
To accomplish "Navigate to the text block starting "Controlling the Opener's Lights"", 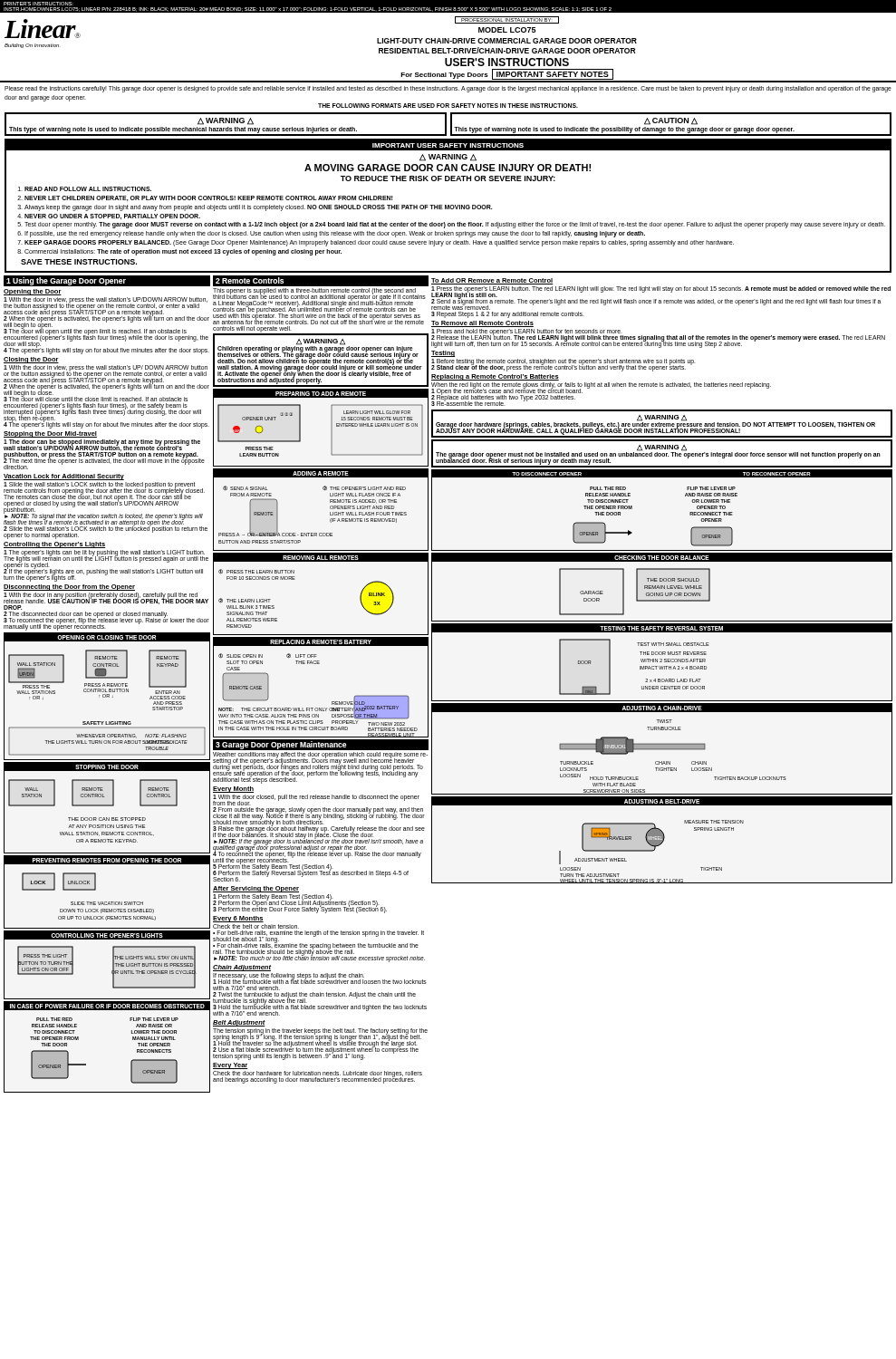I will pos(54,544).
